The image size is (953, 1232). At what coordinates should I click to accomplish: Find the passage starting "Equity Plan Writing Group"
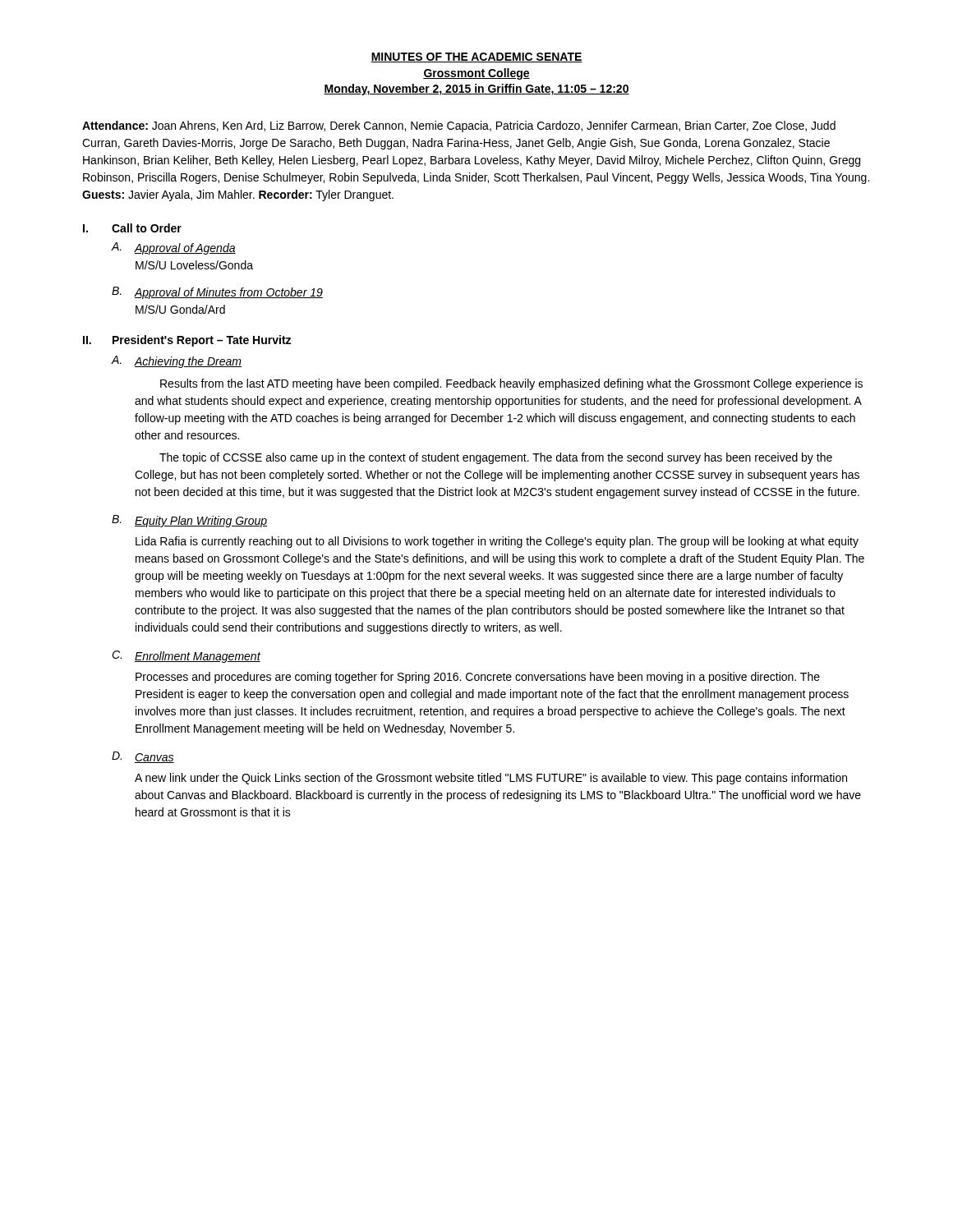pos(201,521)
